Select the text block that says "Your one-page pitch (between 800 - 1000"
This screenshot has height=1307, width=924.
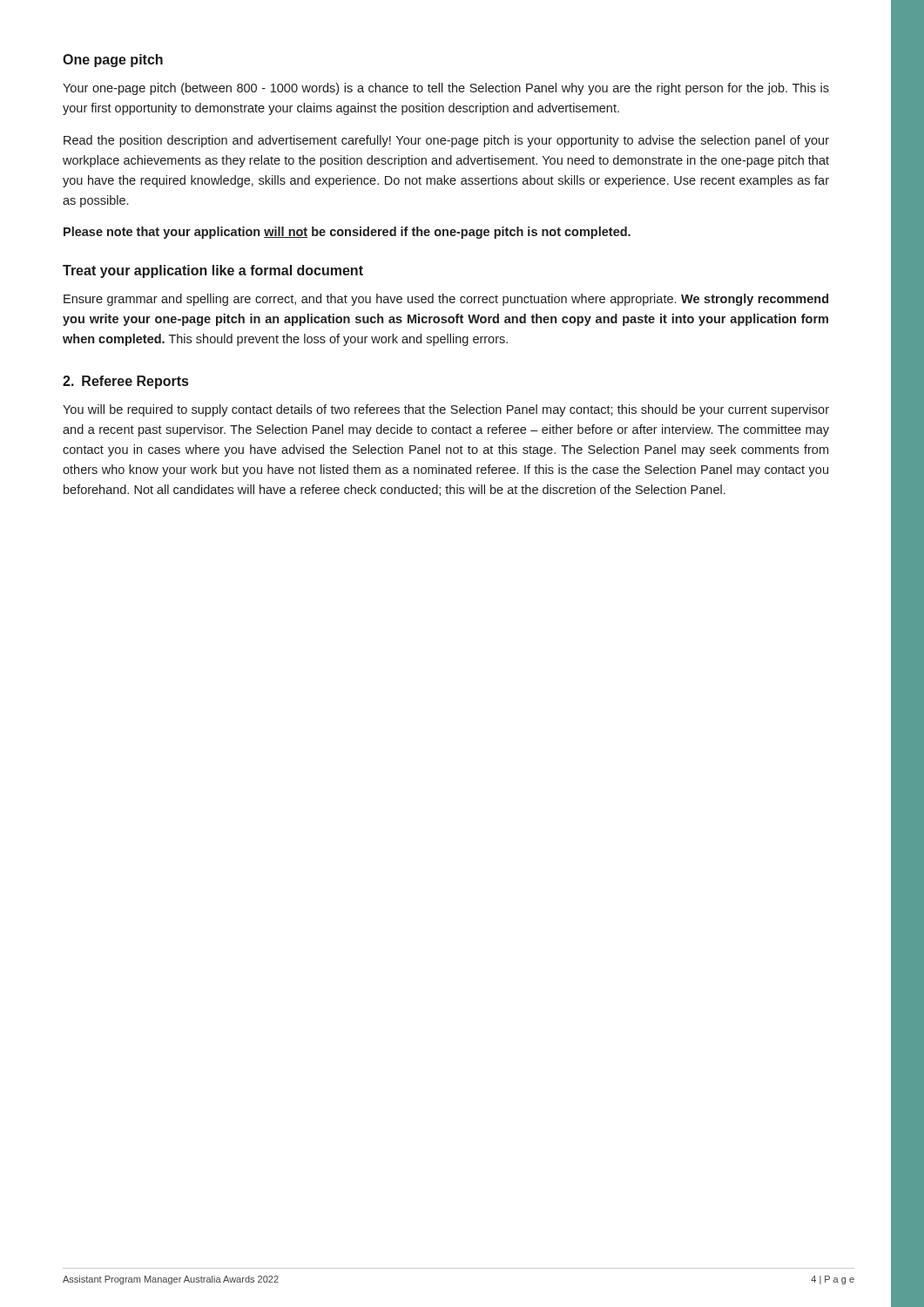pyautogui.click(x=446, y=98)
